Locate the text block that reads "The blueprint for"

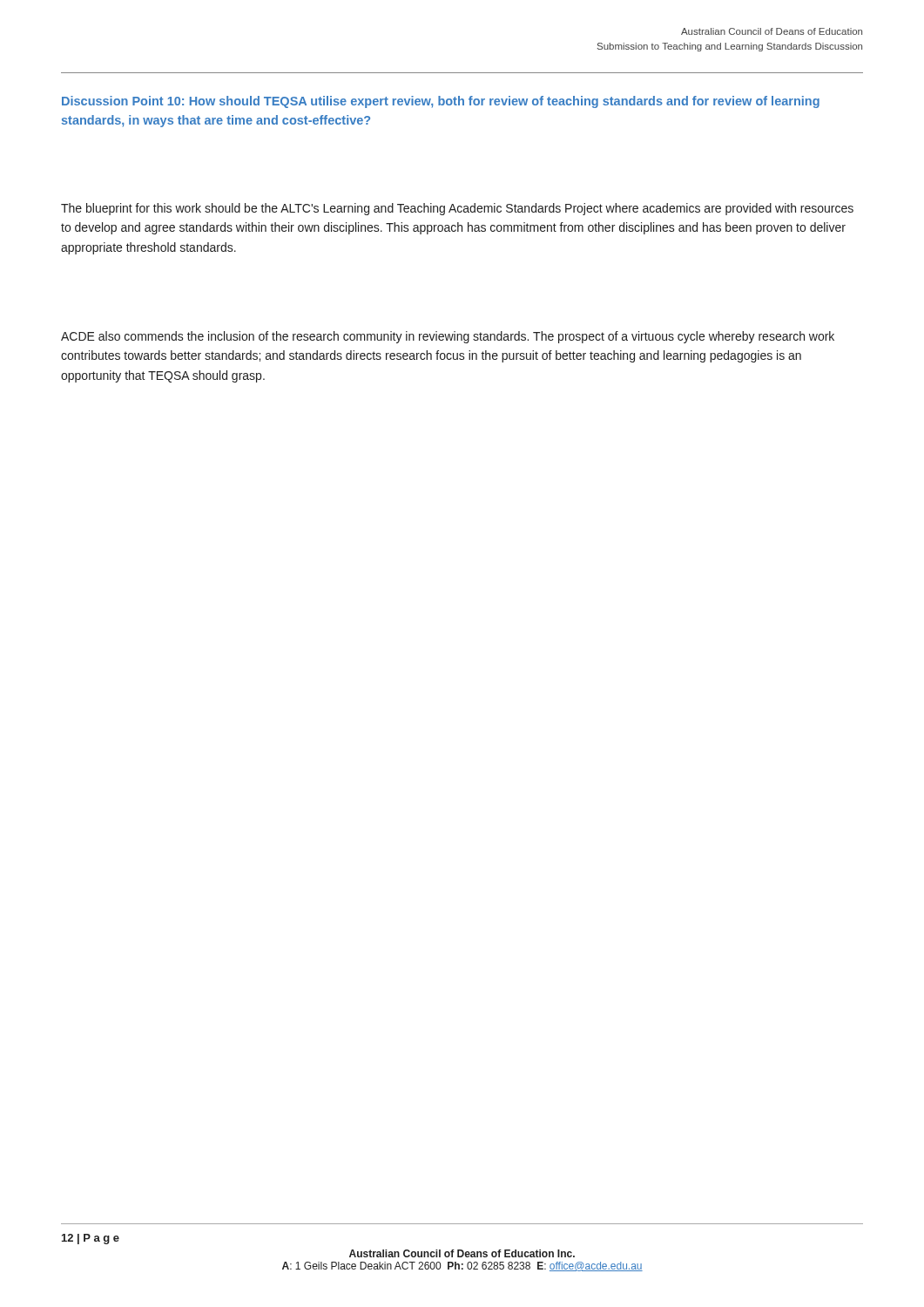(x=457, y=228)
